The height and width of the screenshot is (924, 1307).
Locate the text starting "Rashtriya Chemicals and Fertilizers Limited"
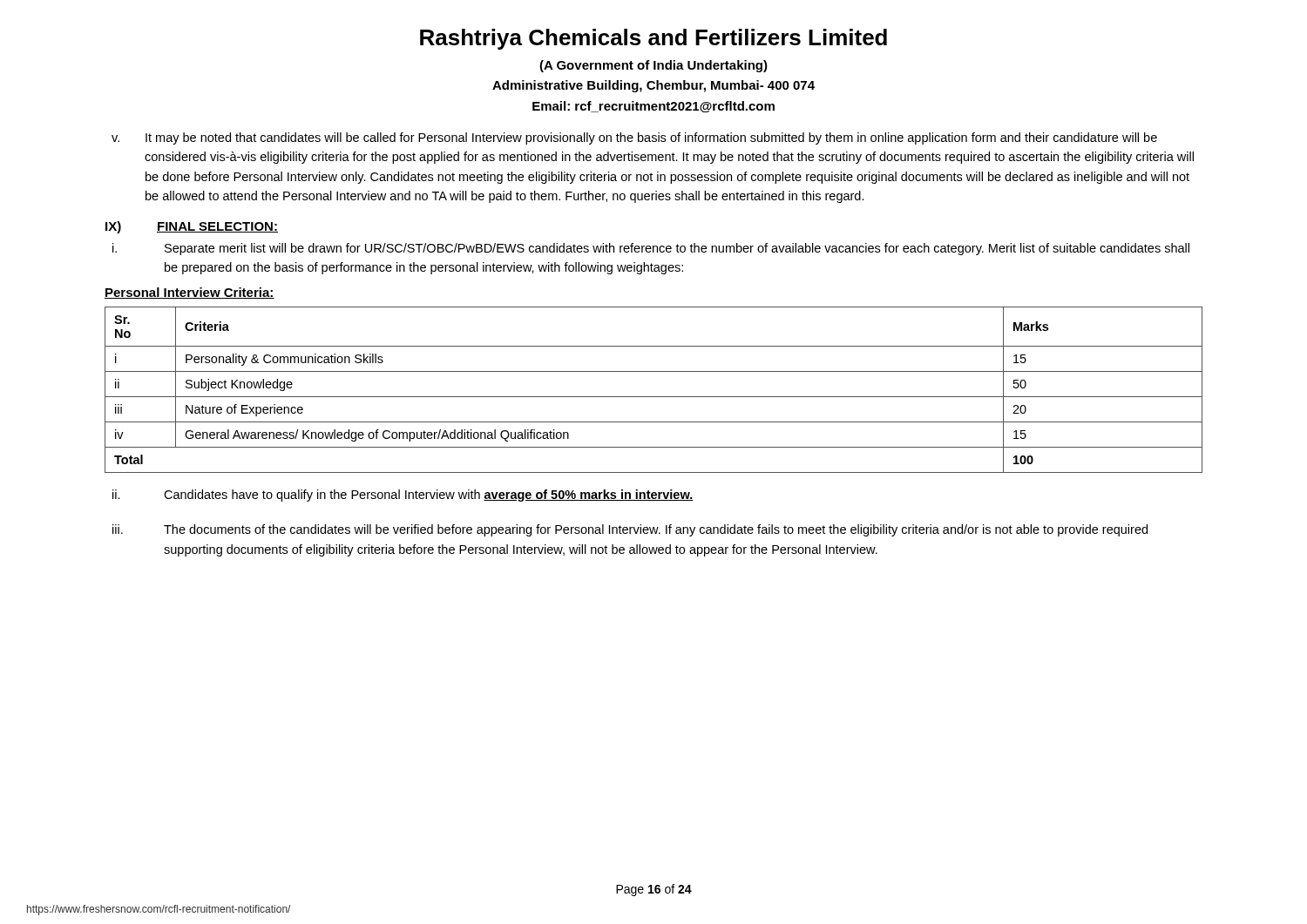click(654, 37)
